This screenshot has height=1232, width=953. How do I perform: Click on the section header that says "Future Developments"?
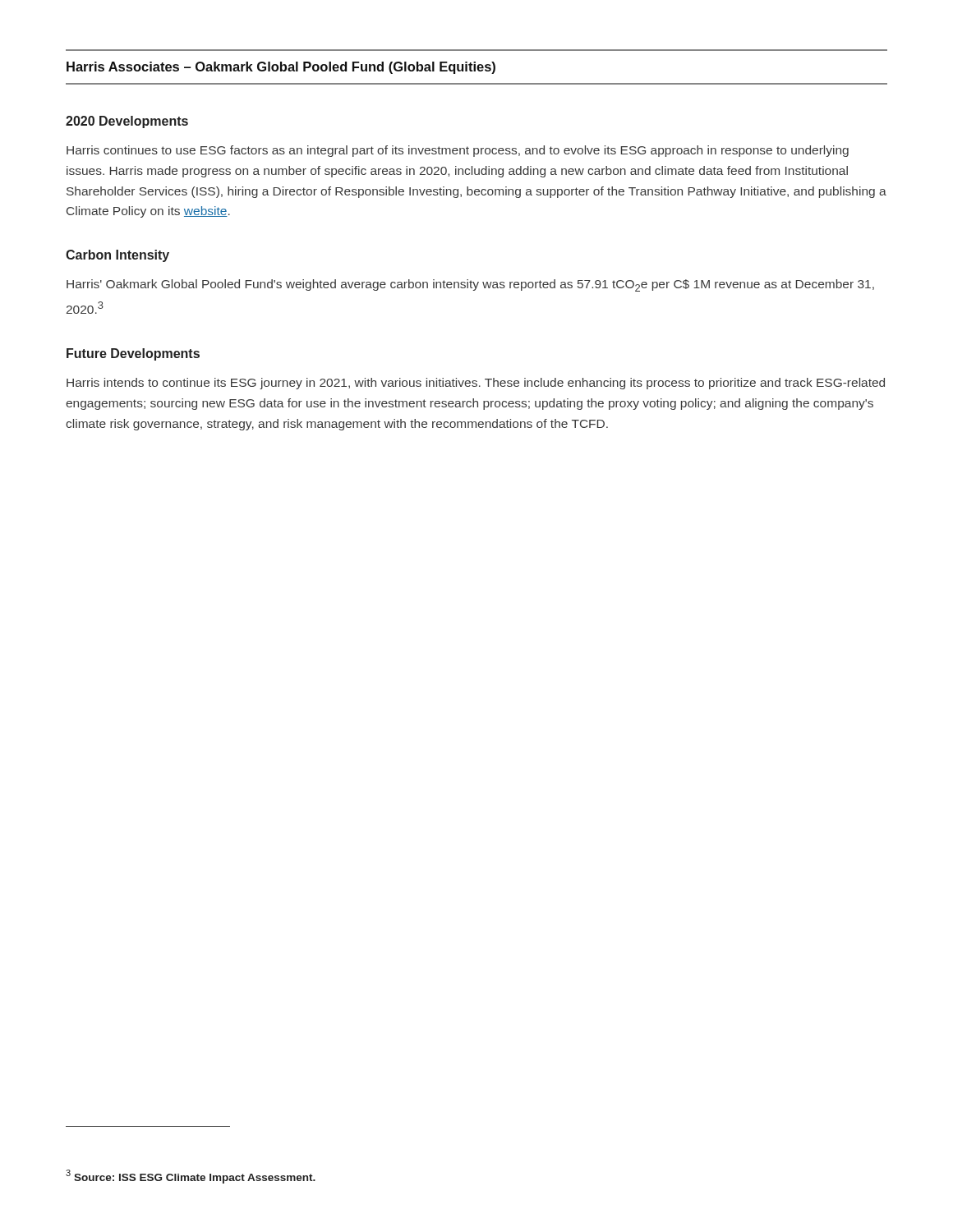click(133, 354)
